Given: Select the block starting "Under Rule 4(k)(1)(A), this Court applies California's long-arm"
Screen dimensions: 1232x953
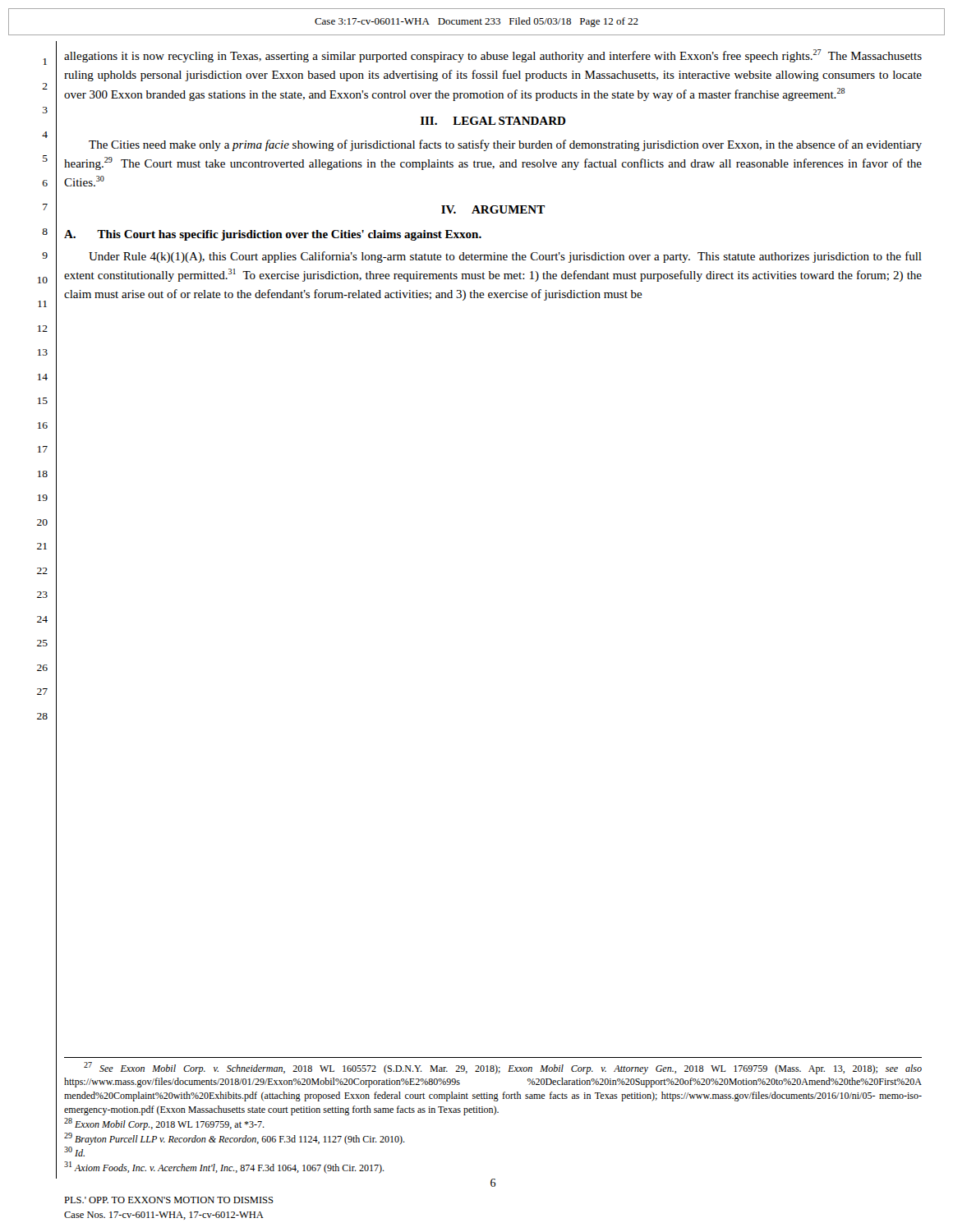Looking at the screenshot, I should (493, 275).
